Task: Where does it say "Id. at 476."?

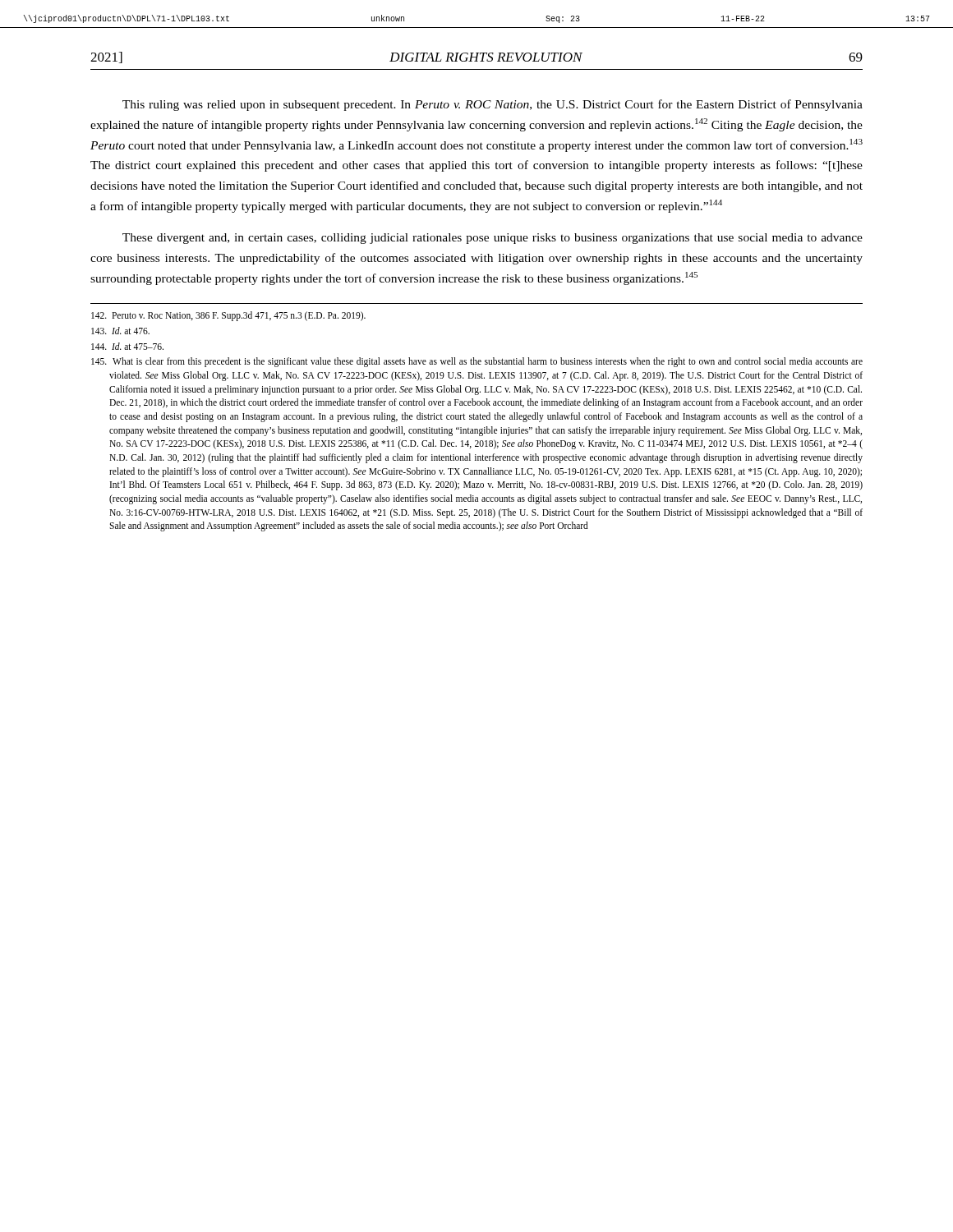Action: [x=120, y=331]
